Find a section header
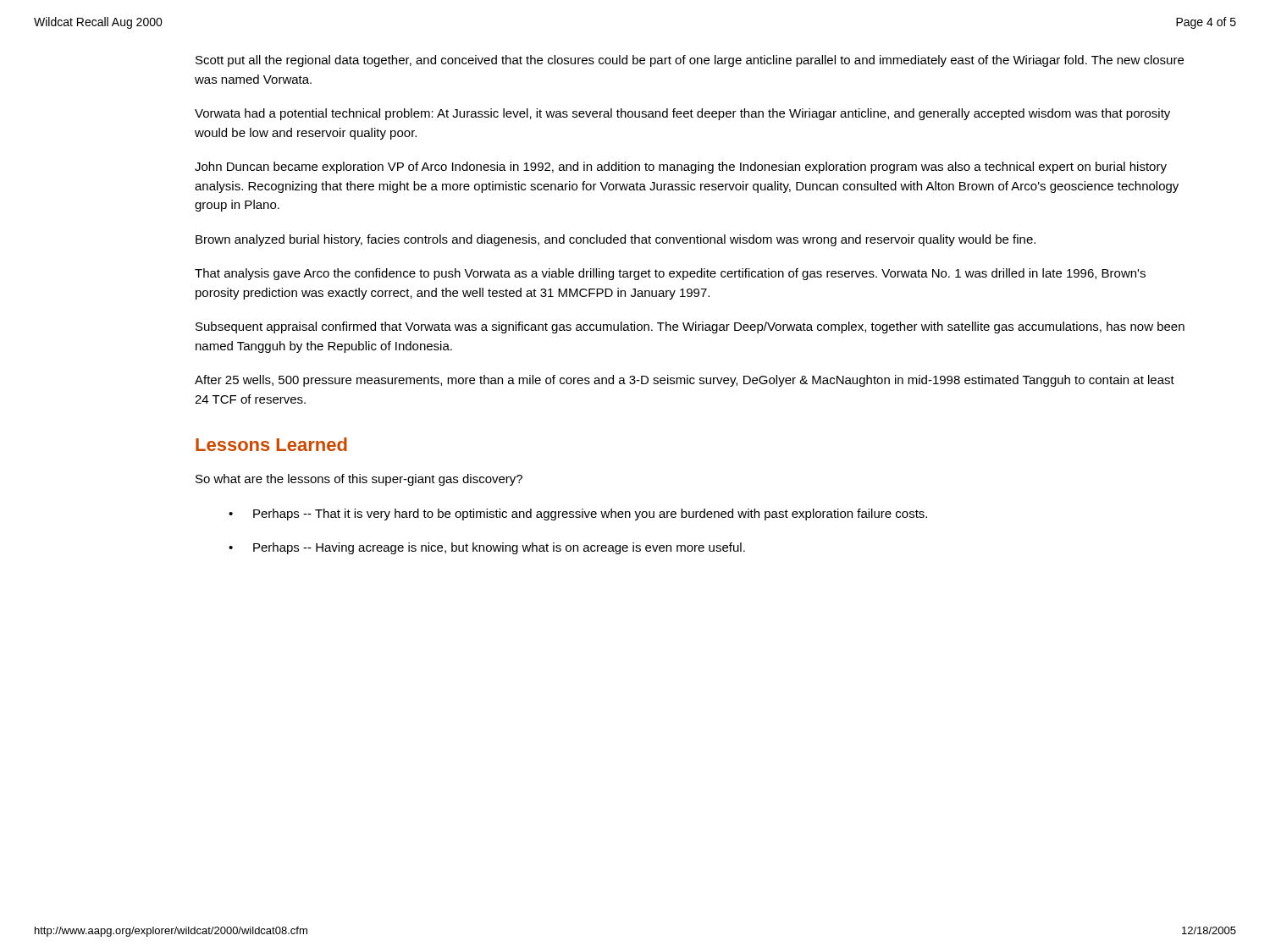The width and height of the screenshot is (1270, 952). coord(271,445)
